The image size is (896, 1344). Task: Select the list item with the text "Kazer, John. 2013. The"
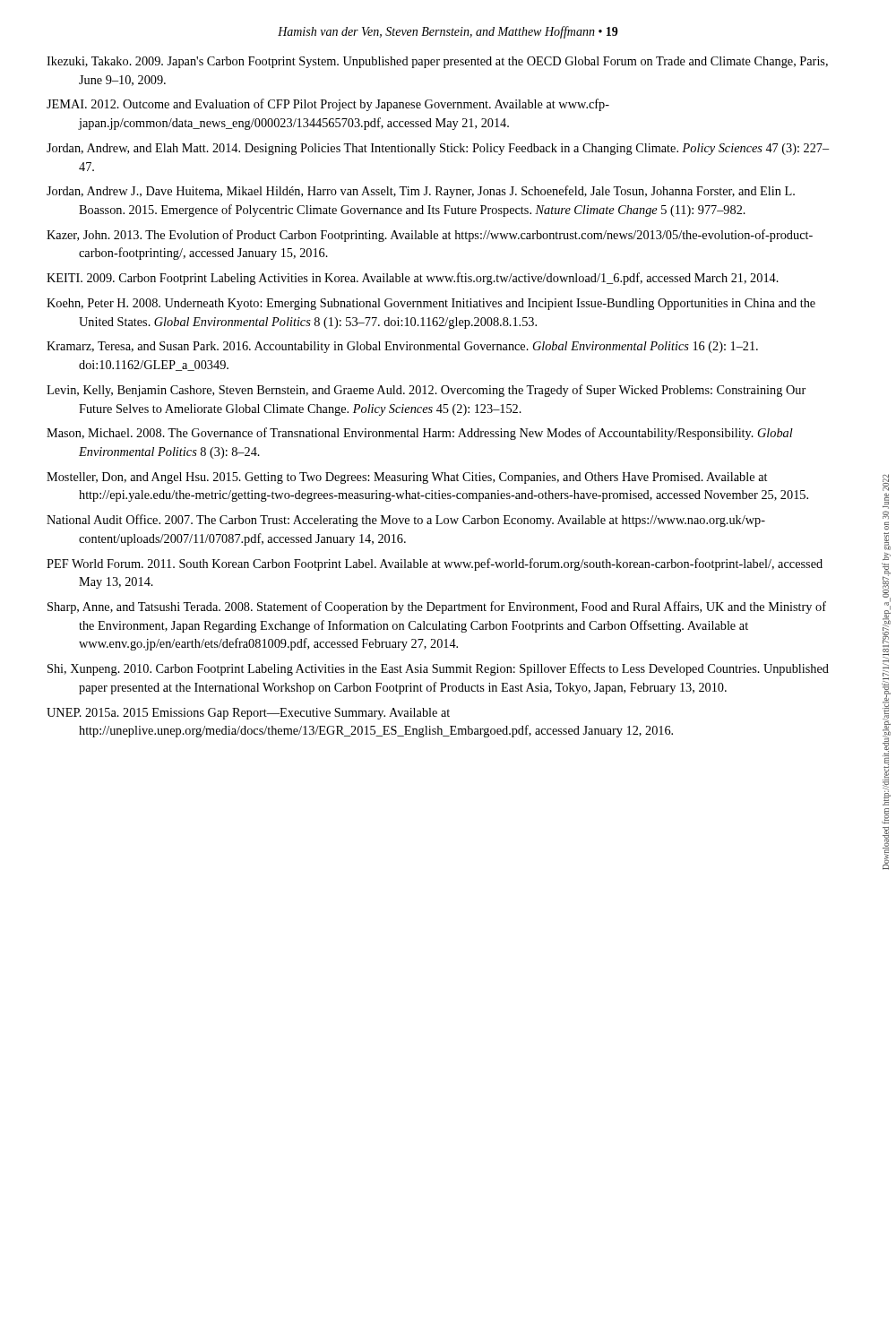[430, 244]
